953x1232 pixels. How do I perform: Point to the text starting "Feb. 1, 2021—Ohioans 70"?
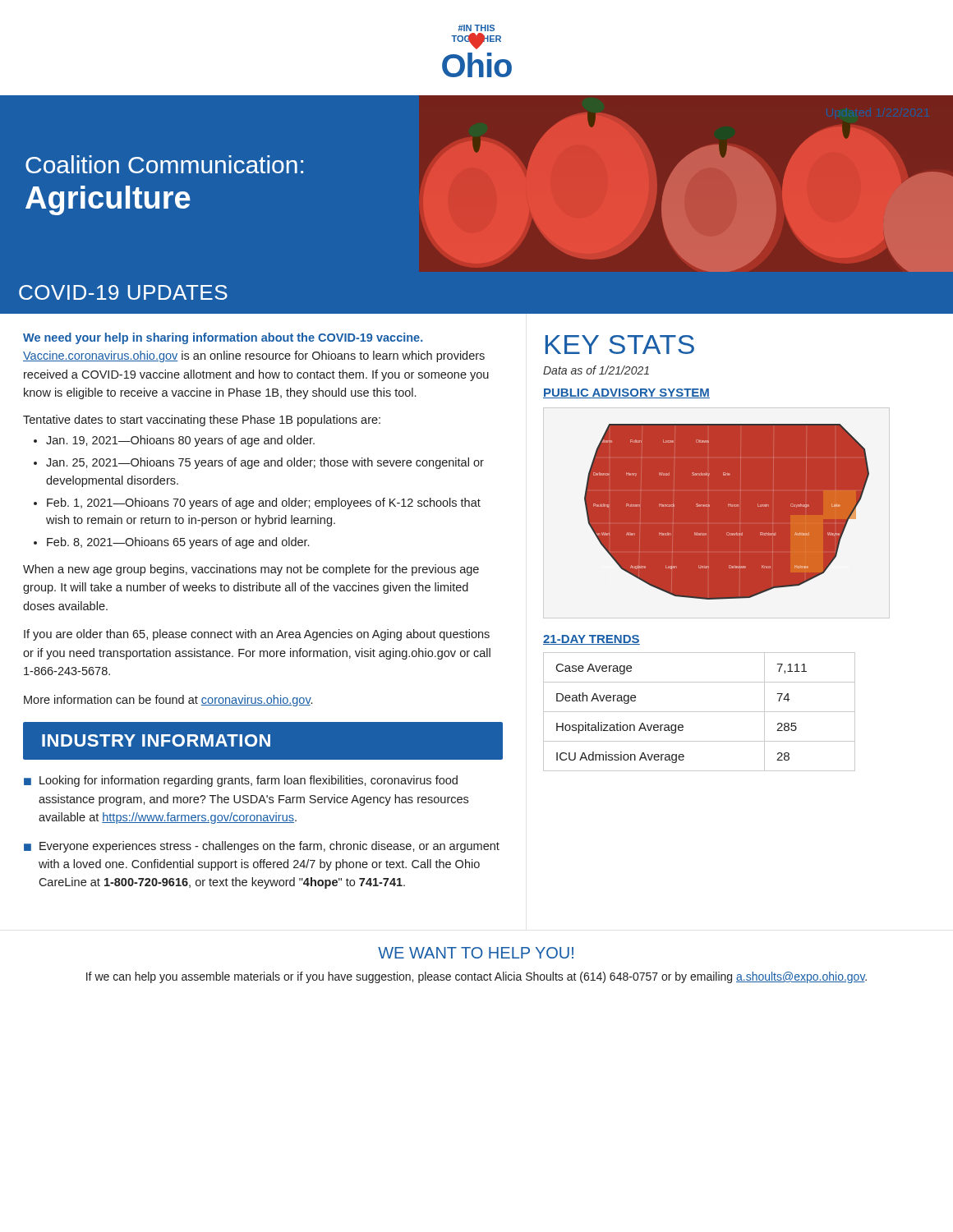pyautogui.click(x=263, y=511)
